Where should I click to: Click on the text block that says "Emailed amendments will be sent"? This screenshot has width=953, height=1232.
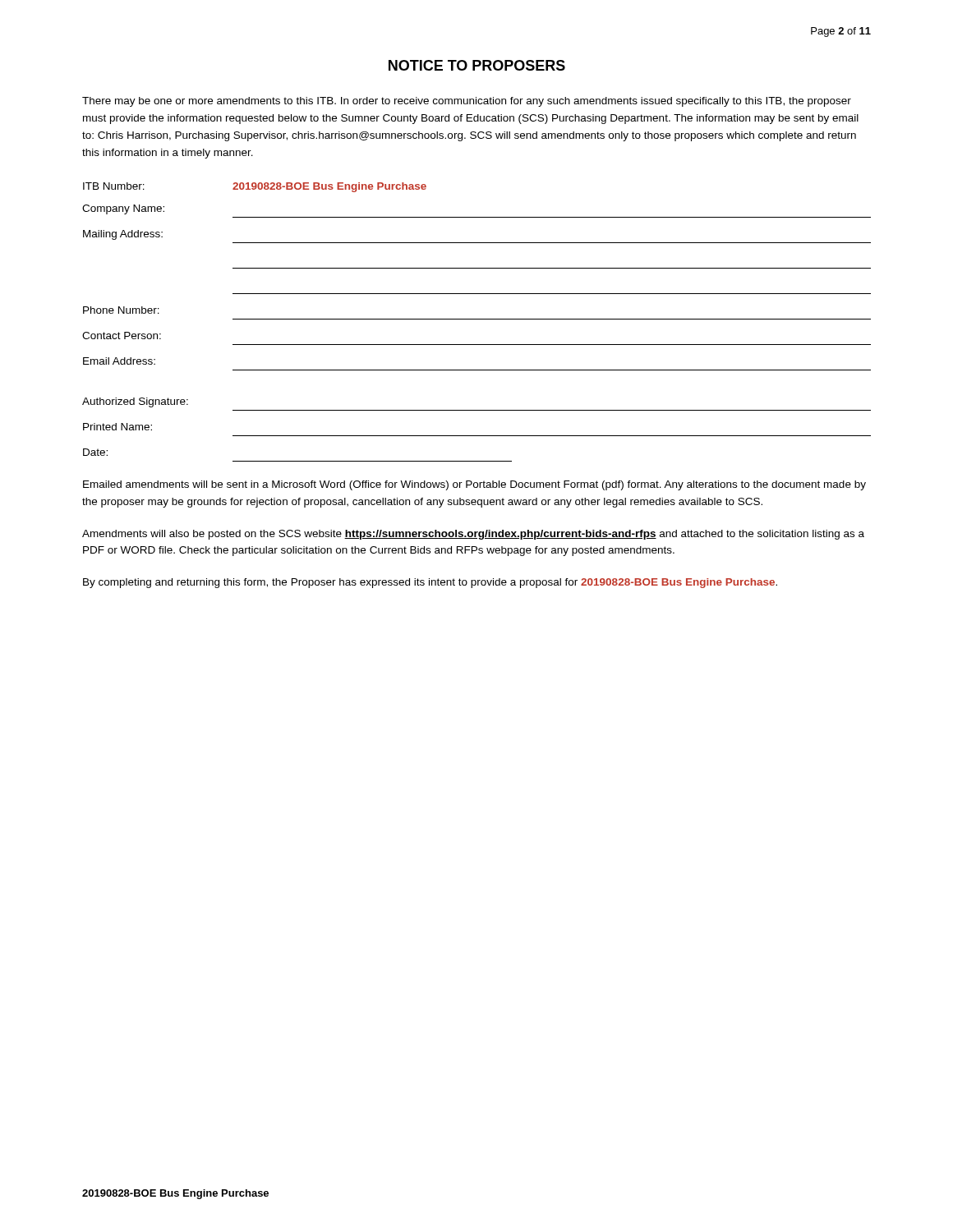point(474,492)
